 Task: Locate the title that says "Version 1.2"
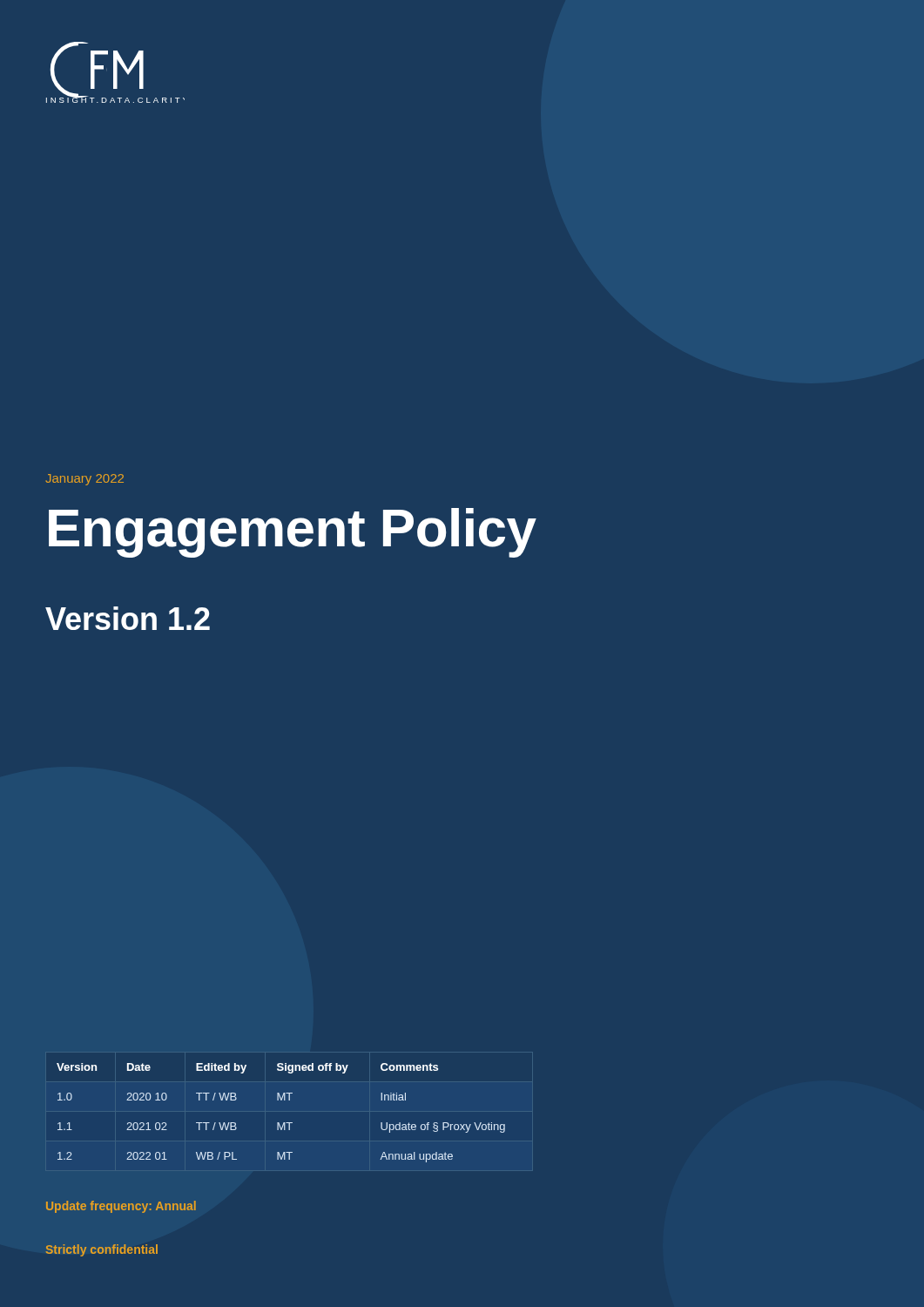pos(128,619)
